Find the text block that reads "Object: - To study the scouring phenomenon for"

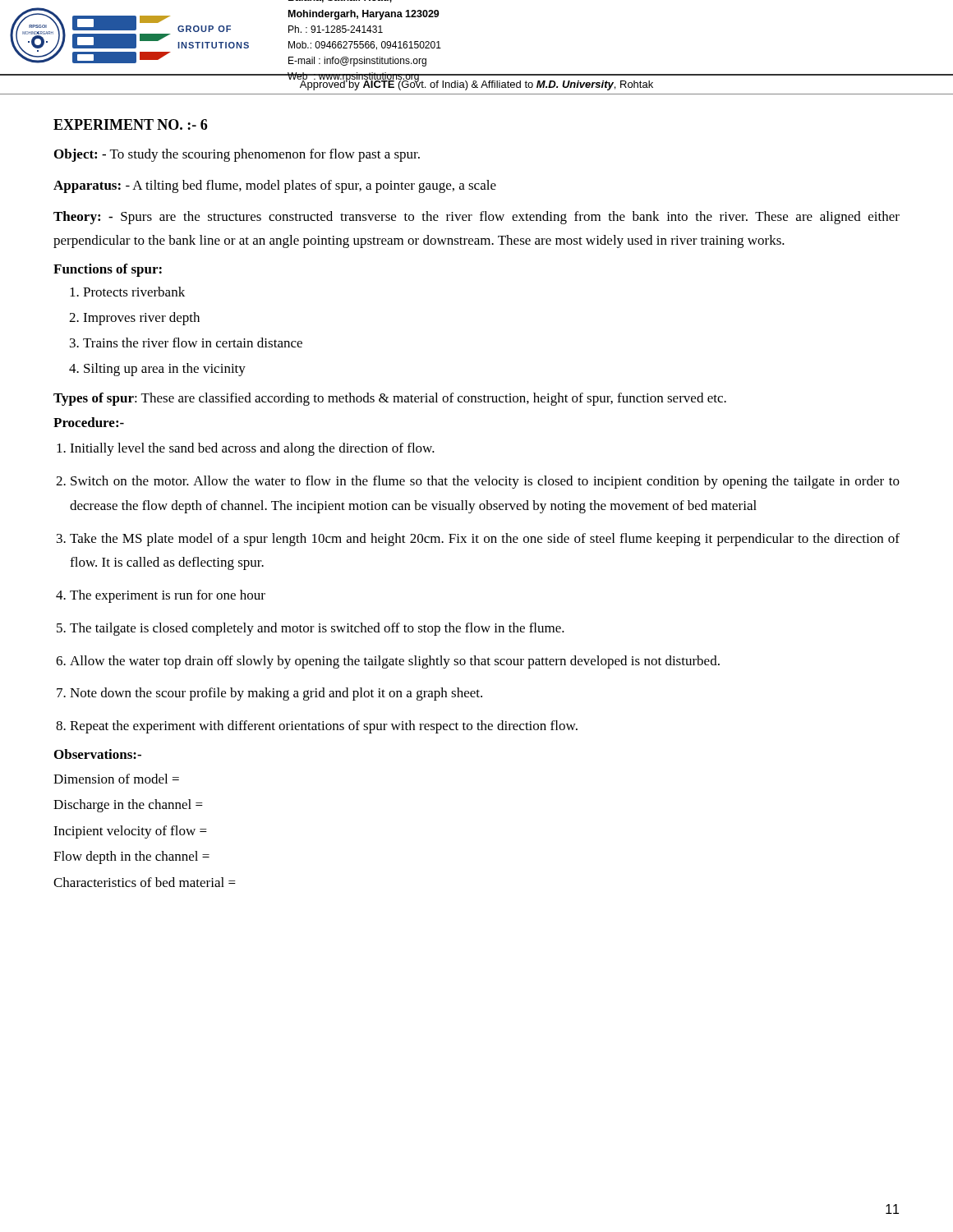[237, 154]
